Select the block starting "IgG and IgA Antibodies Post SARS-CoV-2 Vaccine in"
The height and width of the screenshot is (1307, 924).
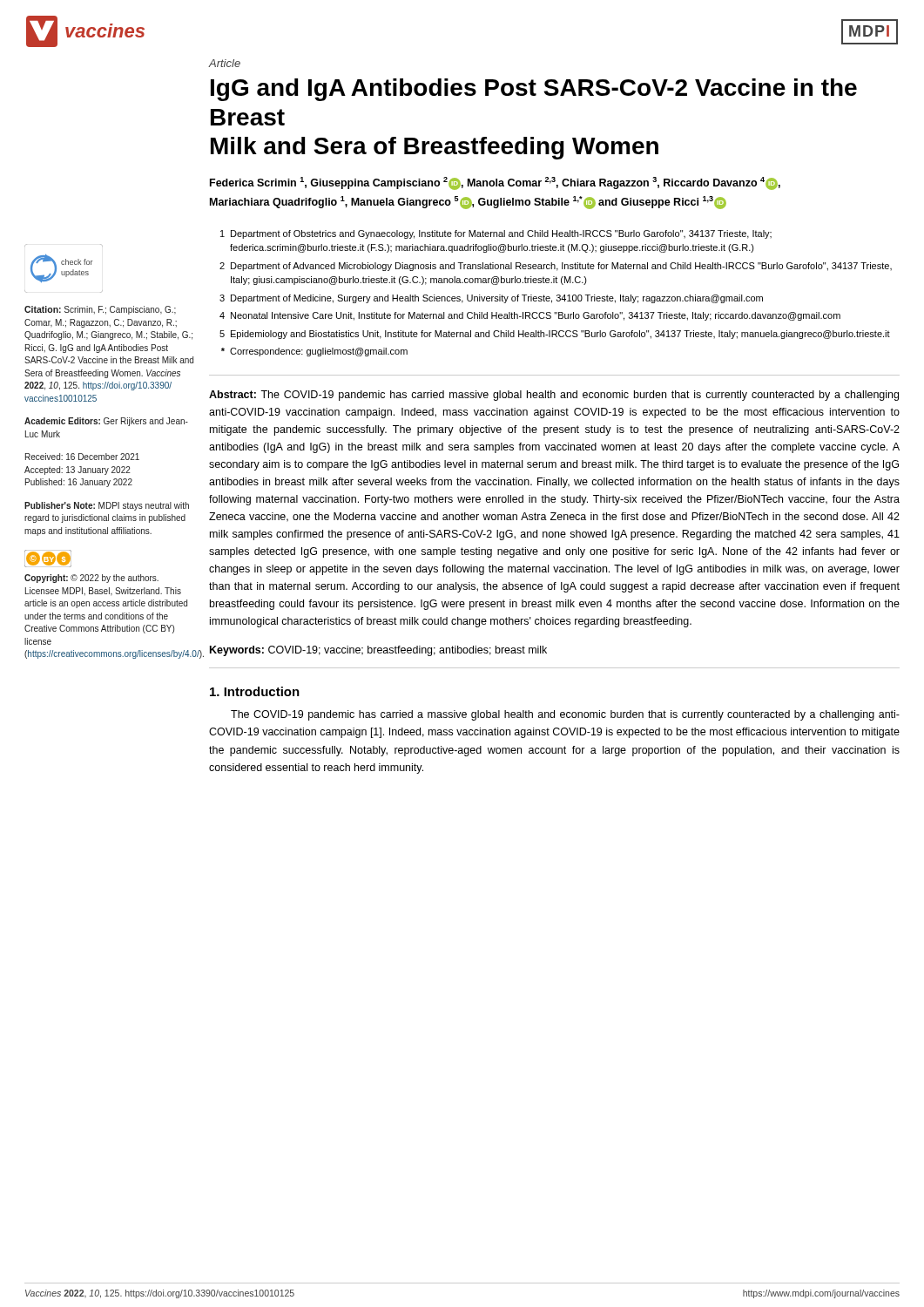click(x=534, y=90)
